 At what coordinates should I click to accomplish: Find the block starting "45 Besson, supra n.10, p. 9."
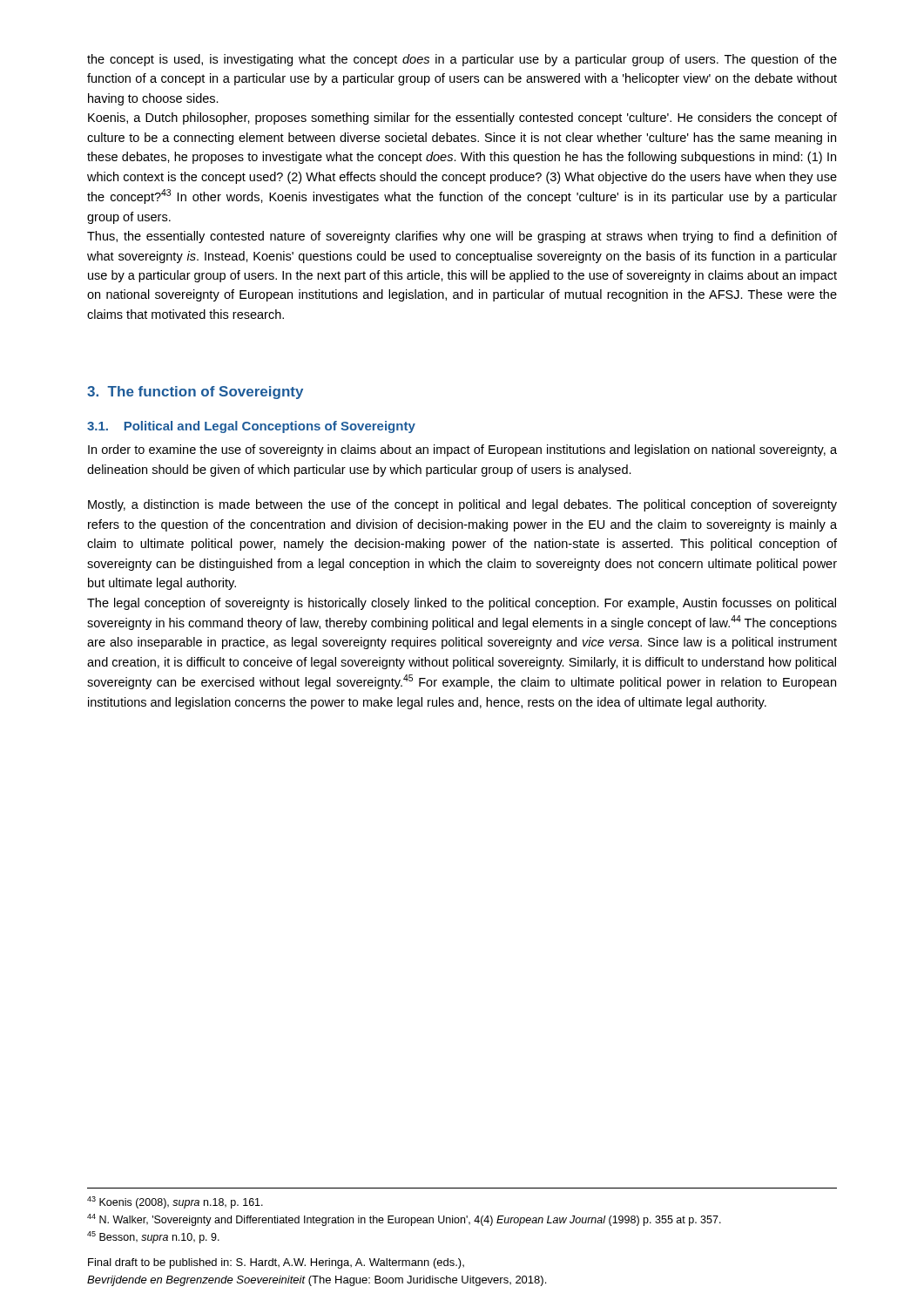point(154,1237)
